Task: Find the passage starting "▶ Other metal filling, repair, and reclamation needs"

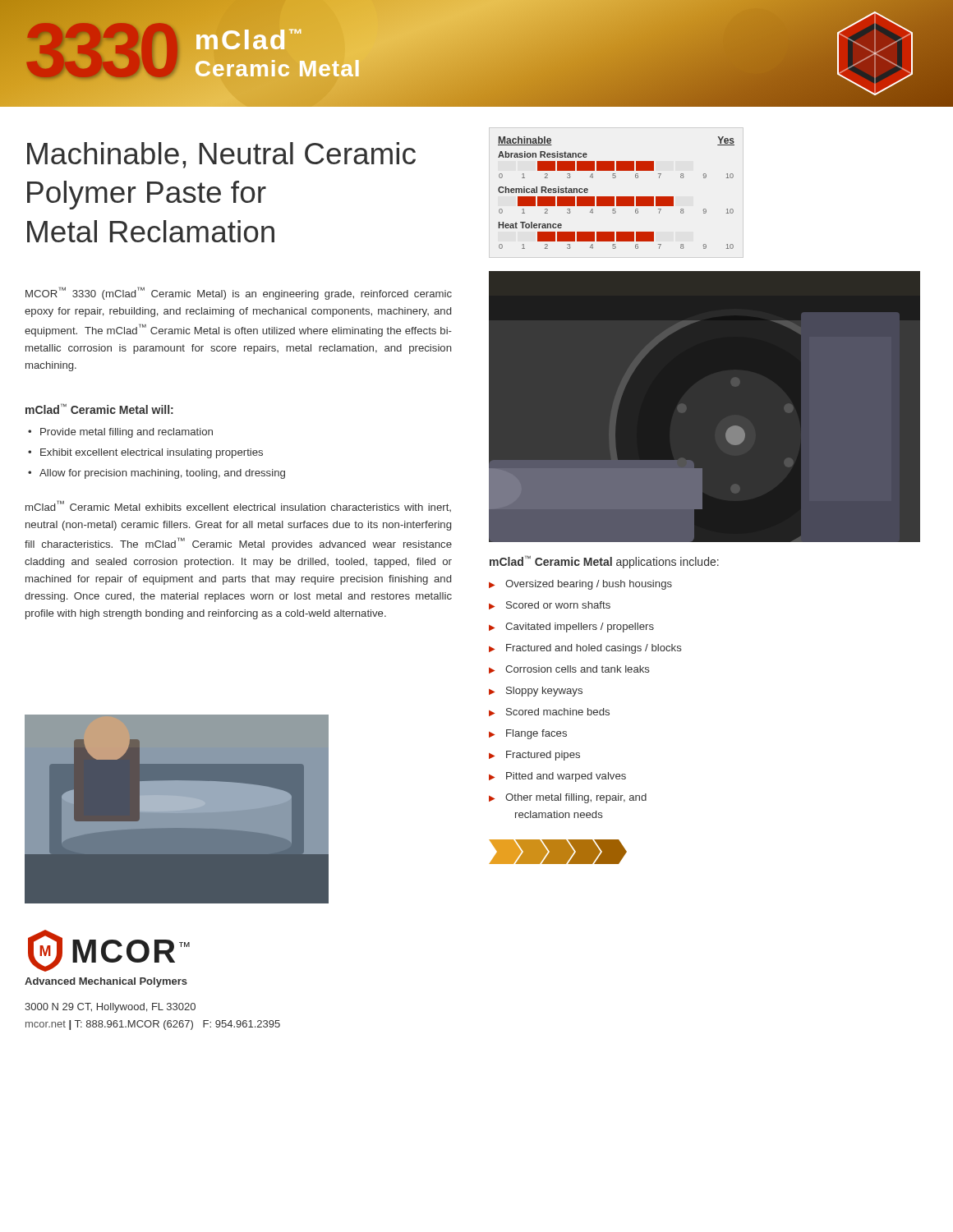Action: point(568,798)
